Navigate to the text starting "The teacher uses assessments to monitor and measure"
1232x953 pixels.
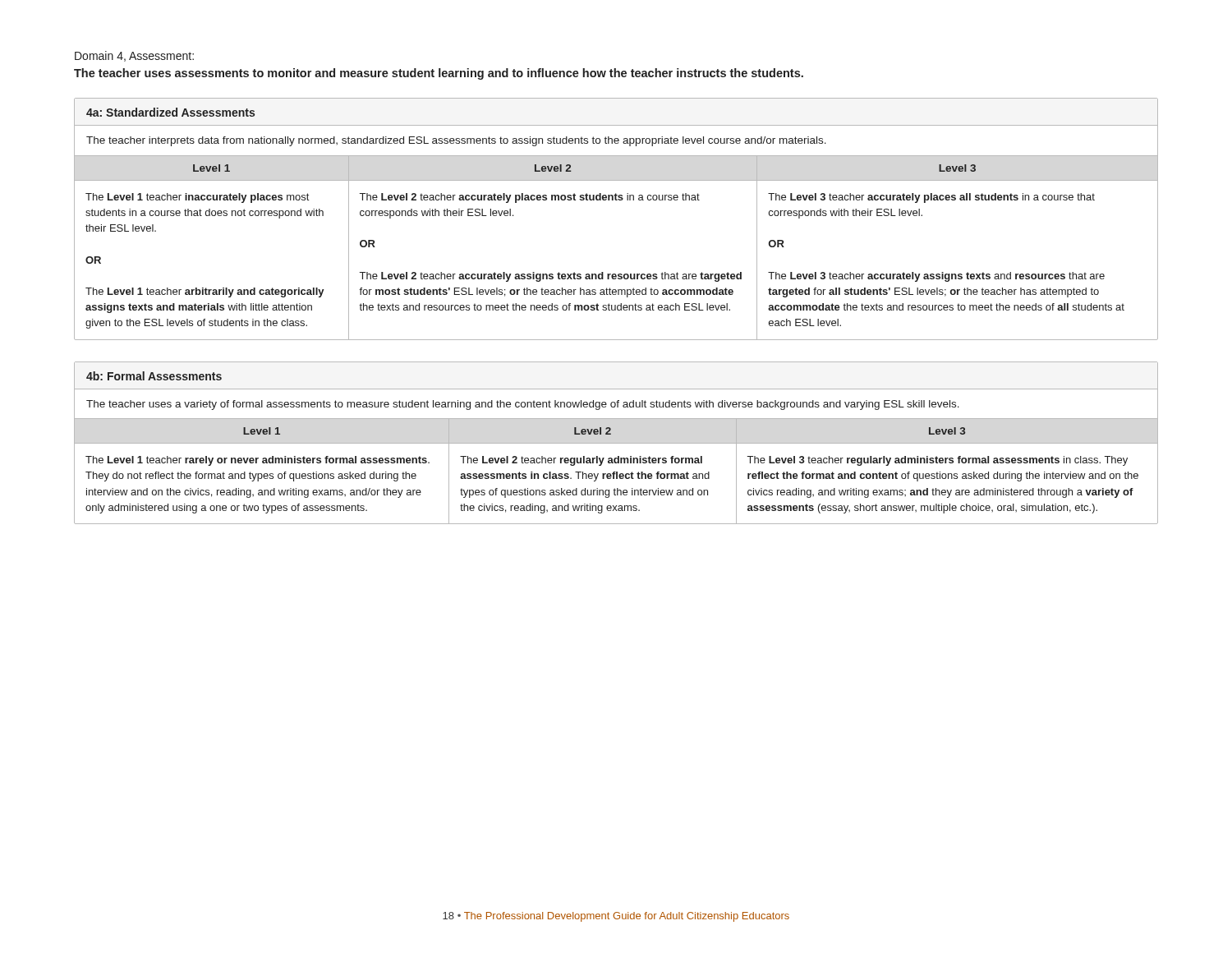(x=439, y=73)
